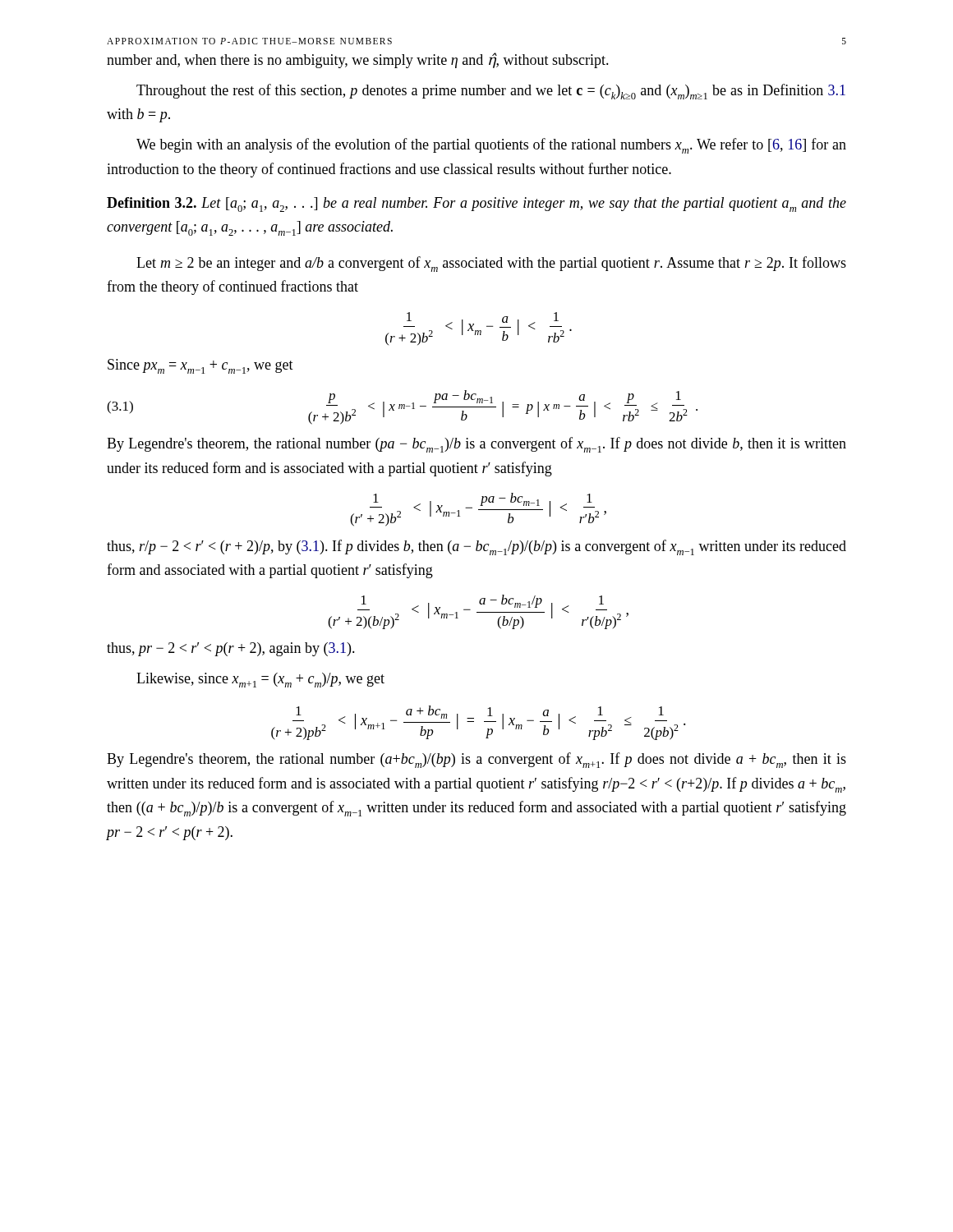Find the text block with the text "Let m ≥ 2 be an"
953x1232 pixels.
coord(476,275)
